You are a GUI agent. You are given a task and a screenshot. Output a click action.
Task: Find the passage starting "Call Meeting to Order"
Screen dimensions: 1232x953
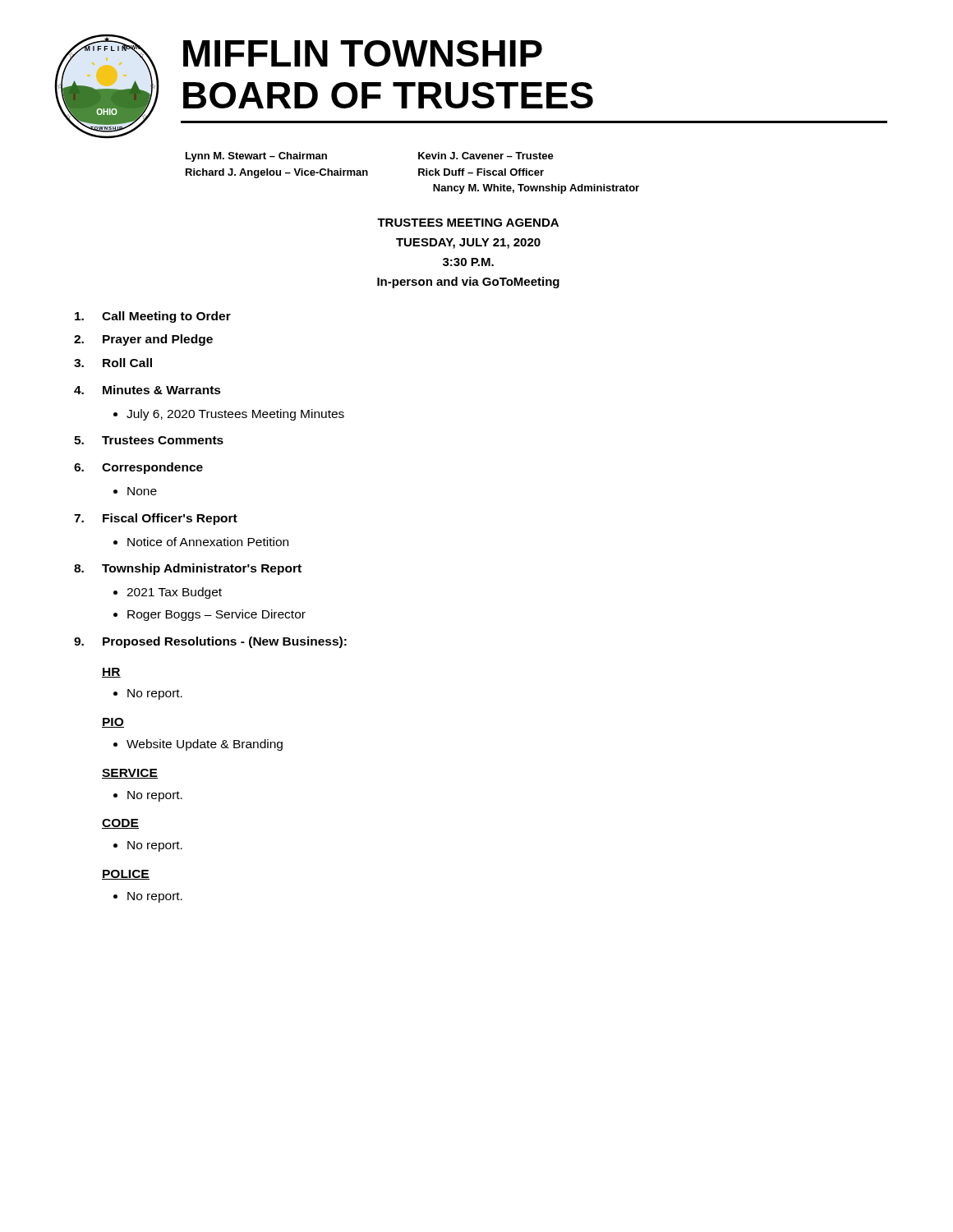[x=152, y=316]
